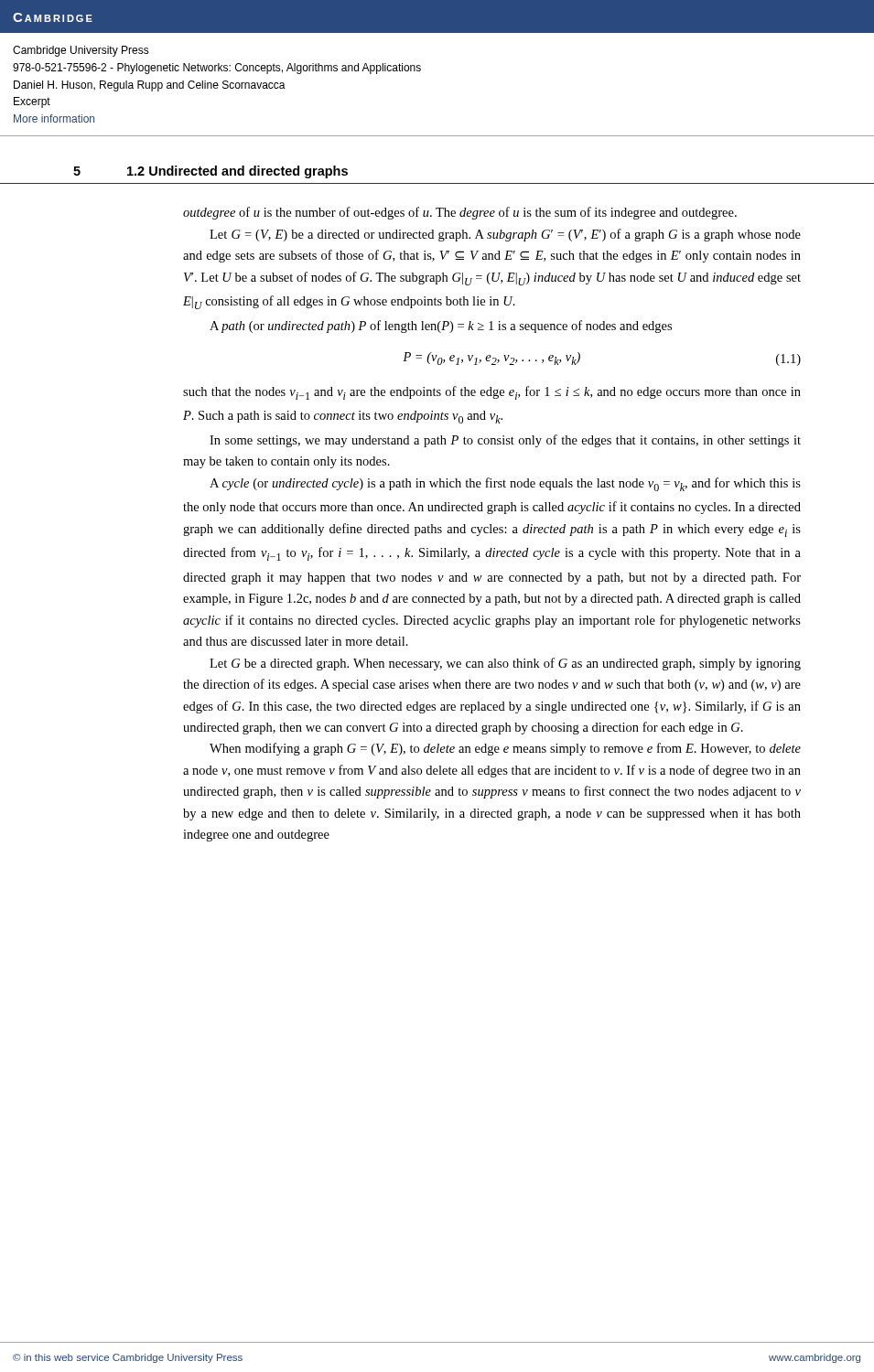Click the passage that begins "Let G = (V, E) be a"

(x=492, y=269)
